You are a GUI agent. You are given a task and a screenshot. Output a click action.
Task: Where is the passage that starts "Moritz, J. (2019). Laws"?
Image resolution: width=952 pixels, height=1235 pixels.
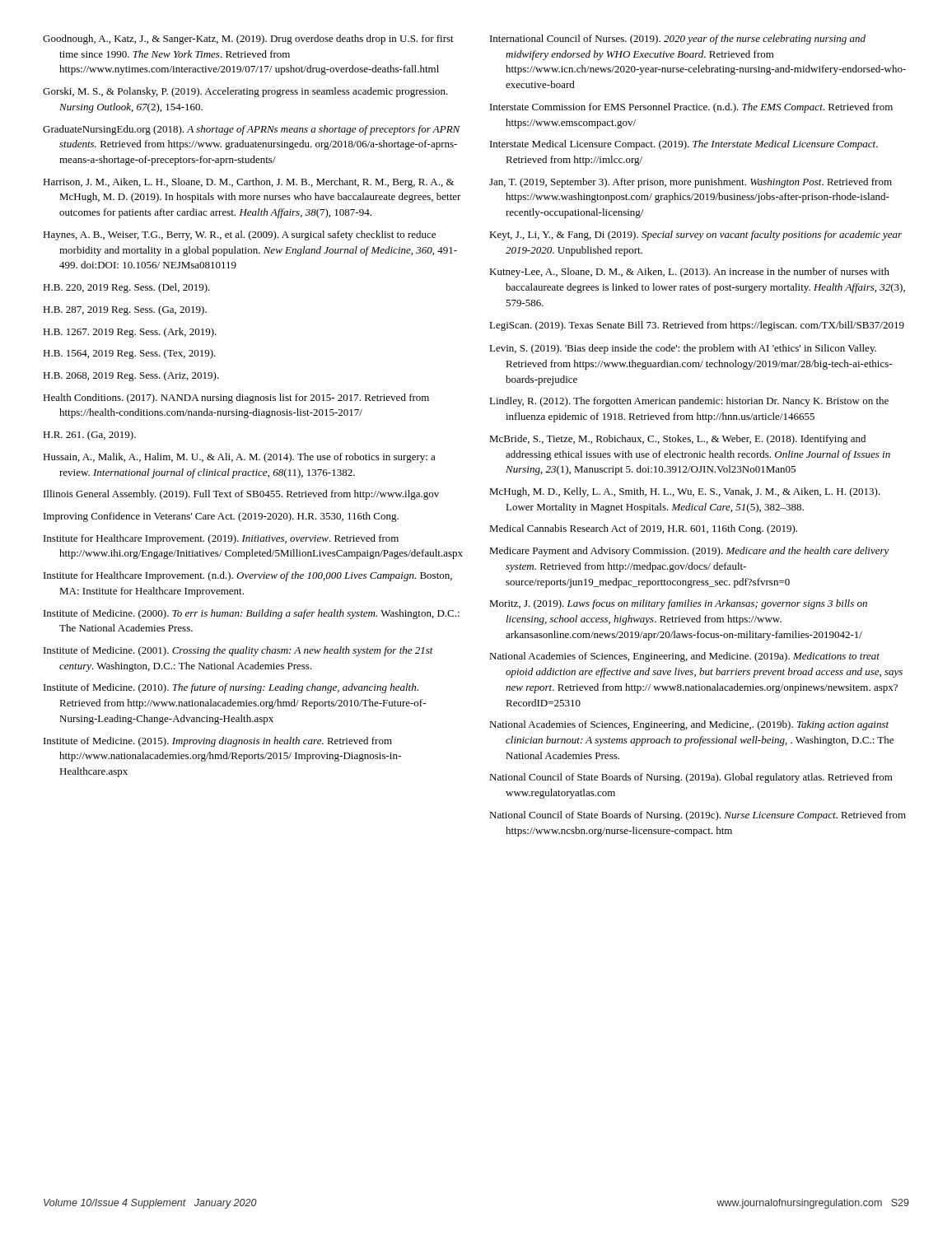click(x=678, y=619)
